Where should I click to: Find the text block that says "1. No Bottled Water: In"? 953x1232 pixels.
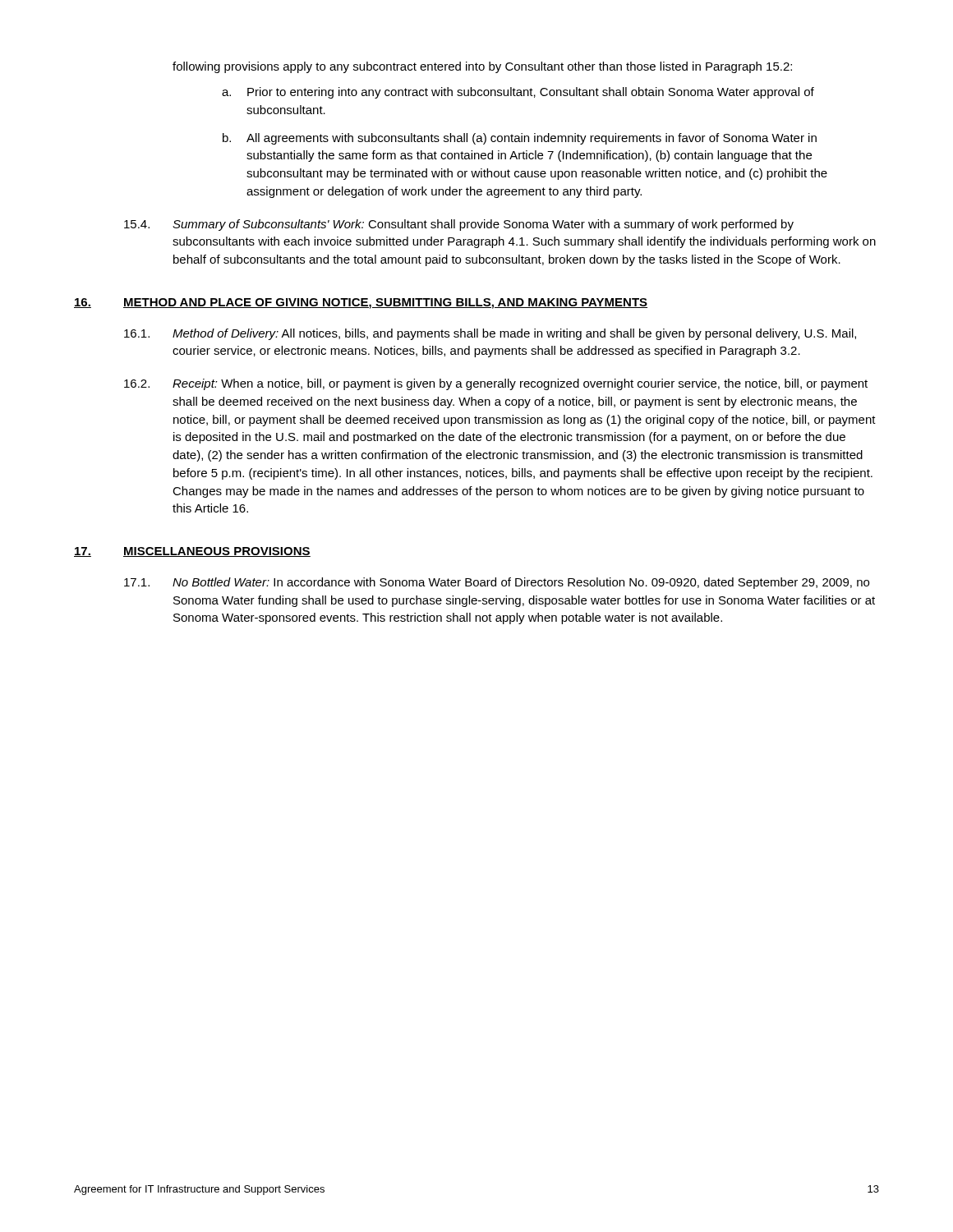(x=501, y=600)
